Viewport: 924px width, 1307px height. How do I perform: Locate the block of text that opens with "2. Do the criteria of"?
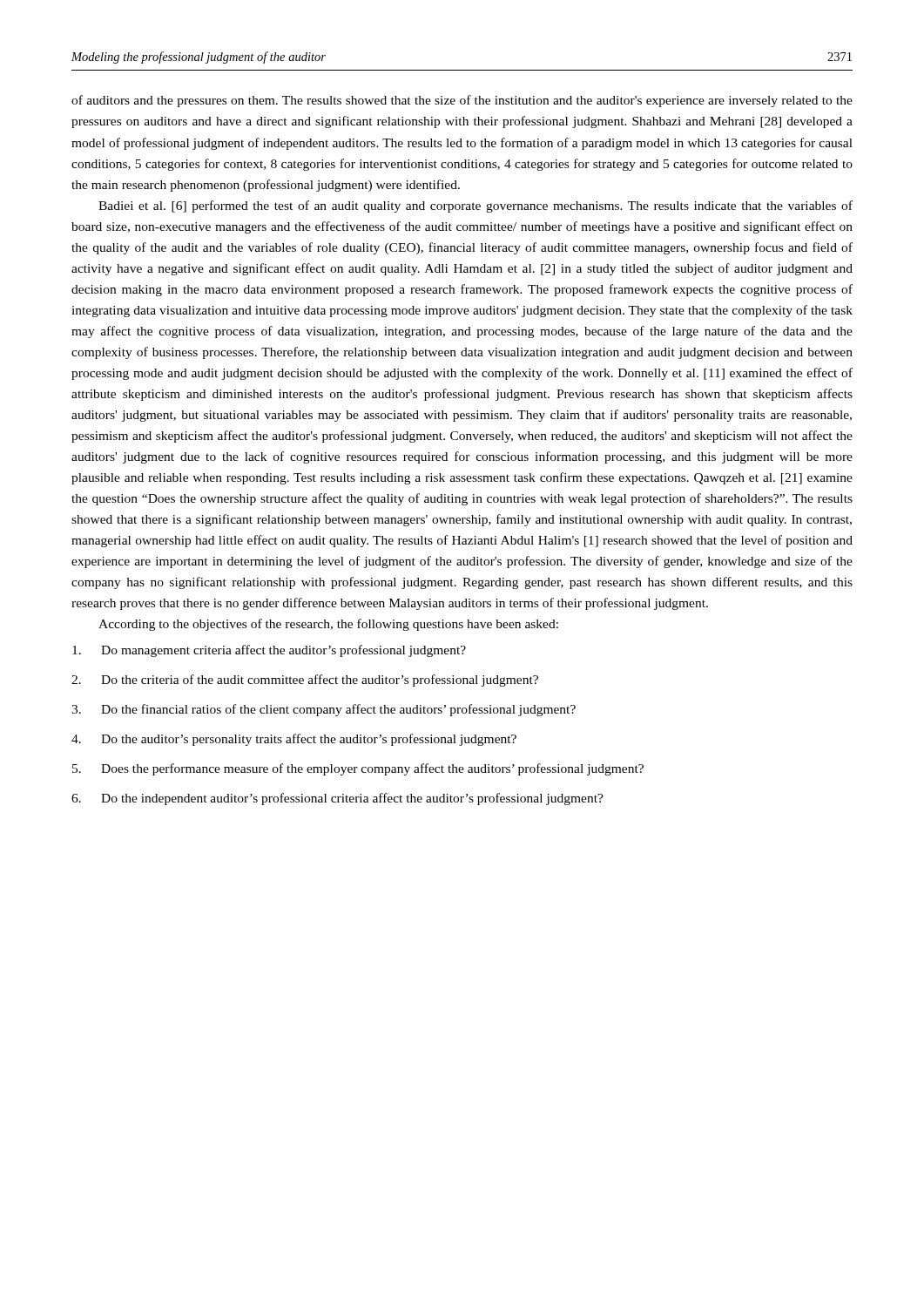click(x=462, y=680)
